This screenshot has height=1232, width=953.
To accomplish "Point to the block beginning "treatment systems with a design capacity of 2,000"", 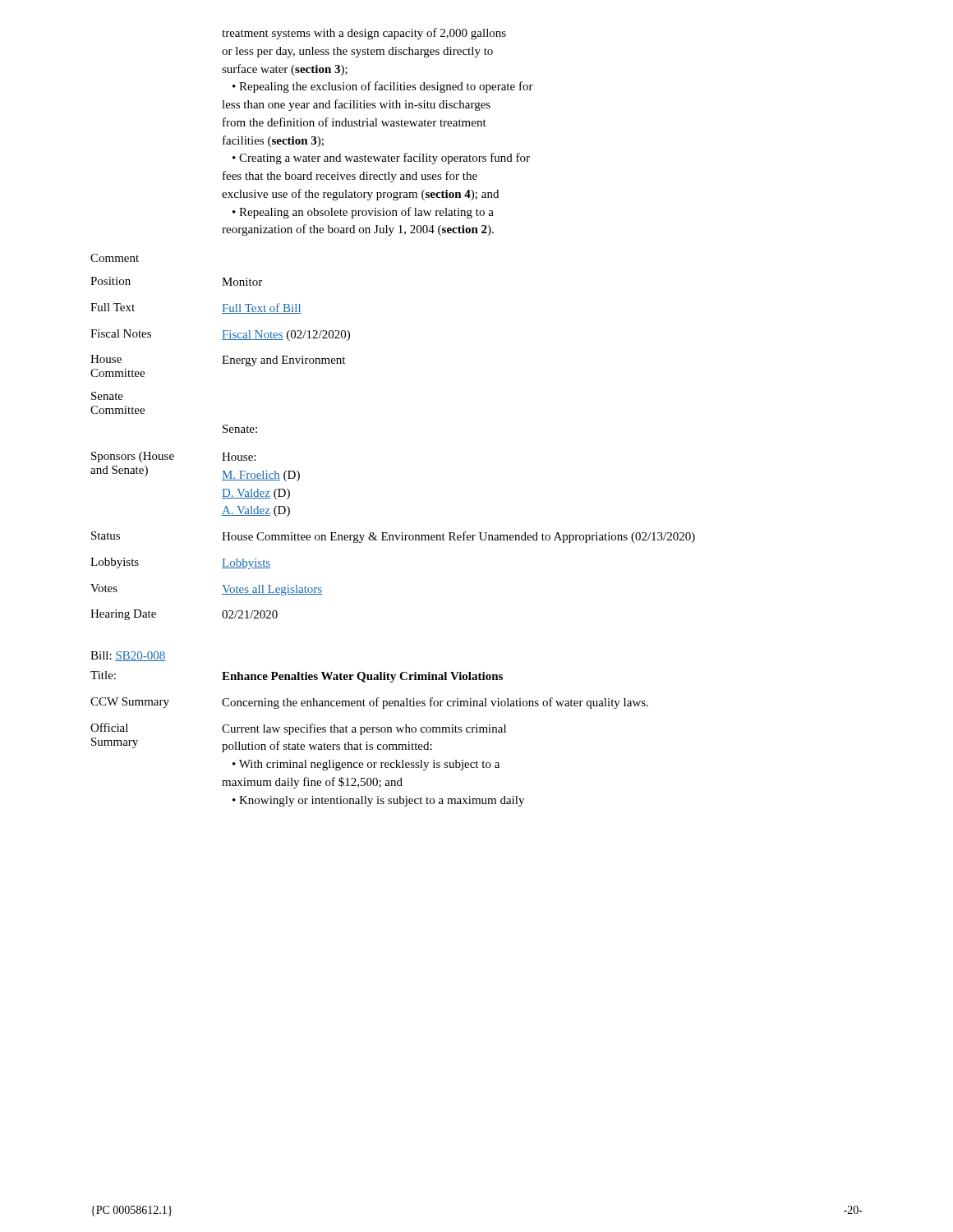I will click(377, 131).
